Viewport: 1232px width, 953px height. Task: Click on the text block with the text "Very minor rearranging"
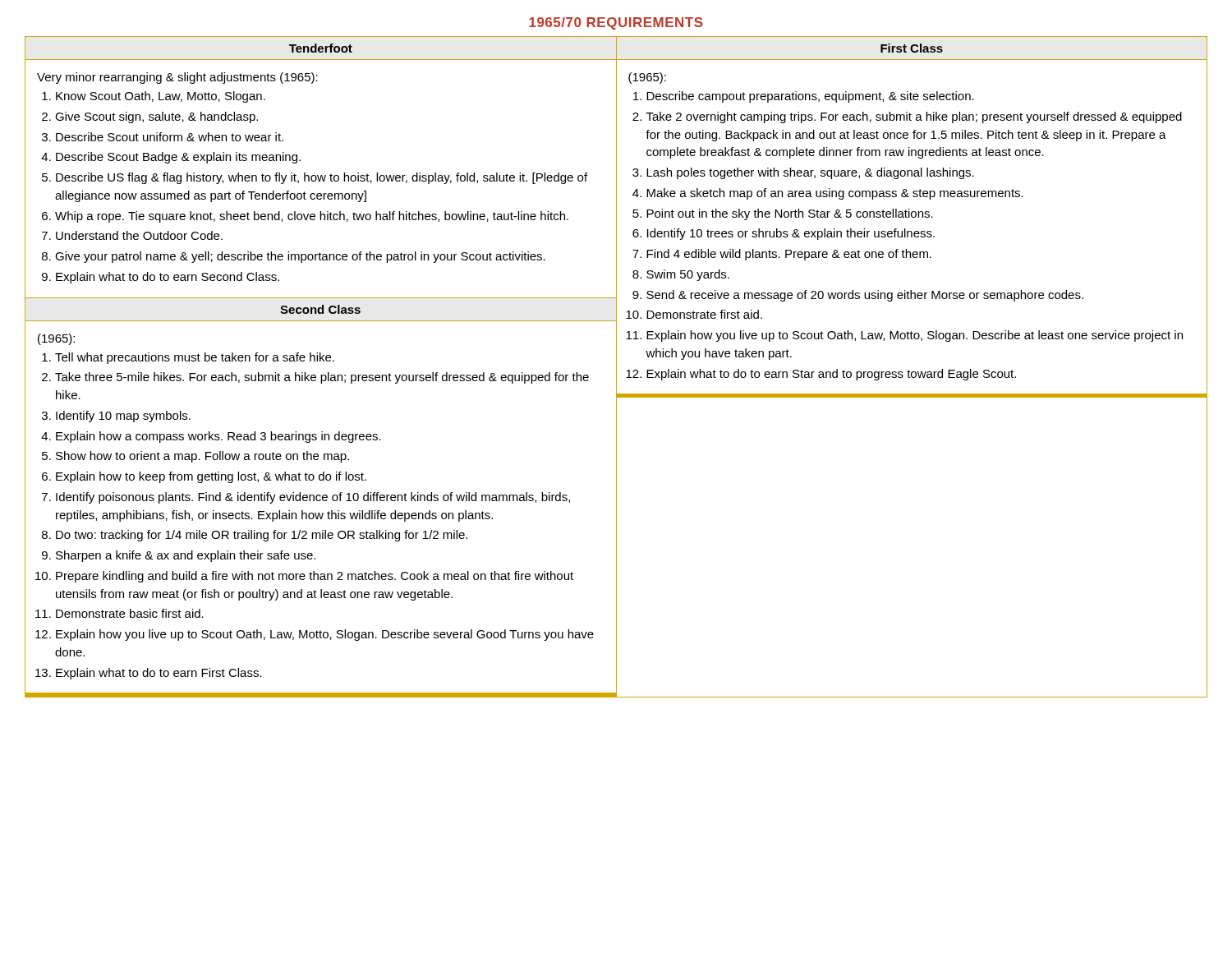click(x=178, y=77)
